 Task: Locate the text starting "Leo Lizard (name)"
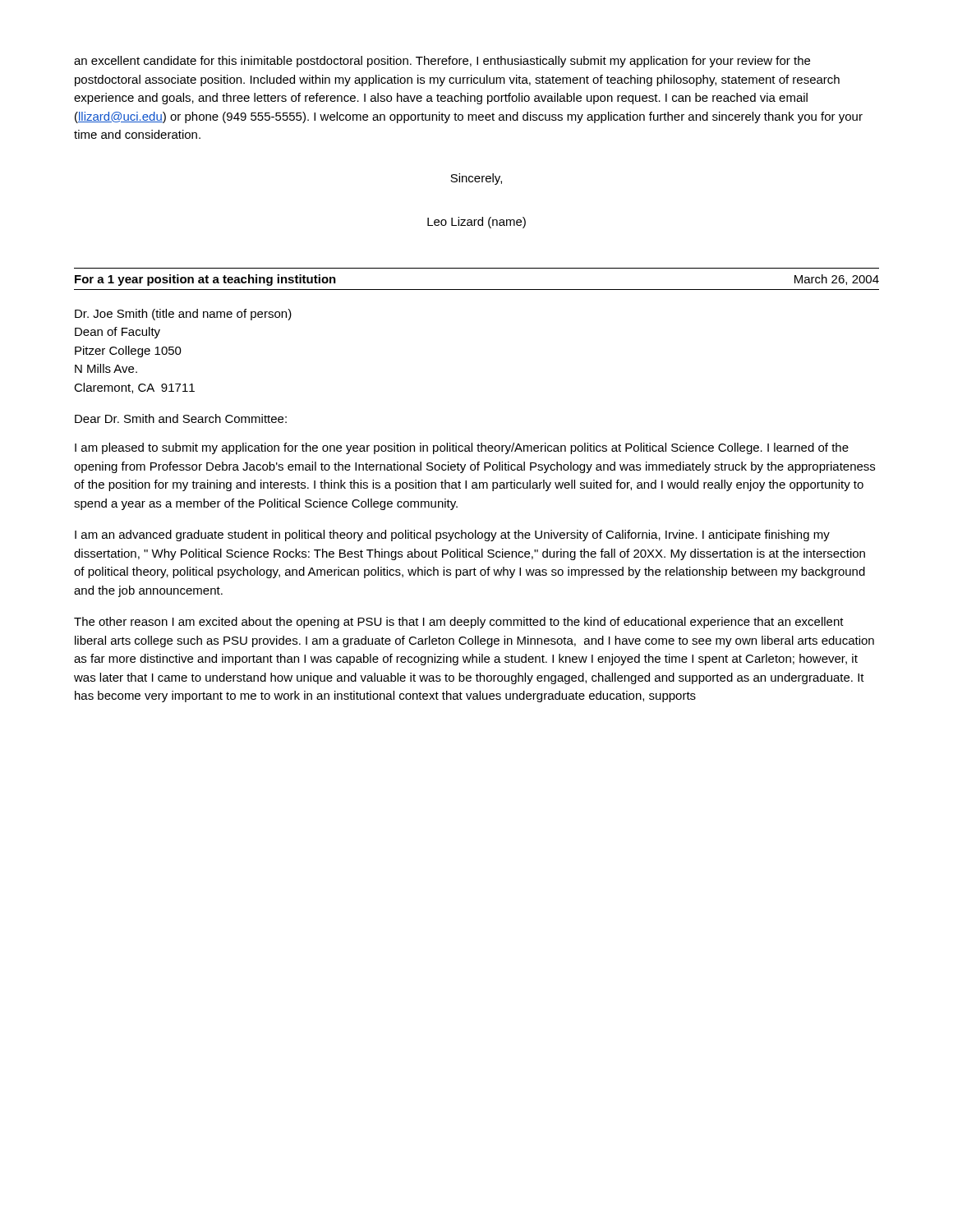pyautogui.click(x=476, y=221)
